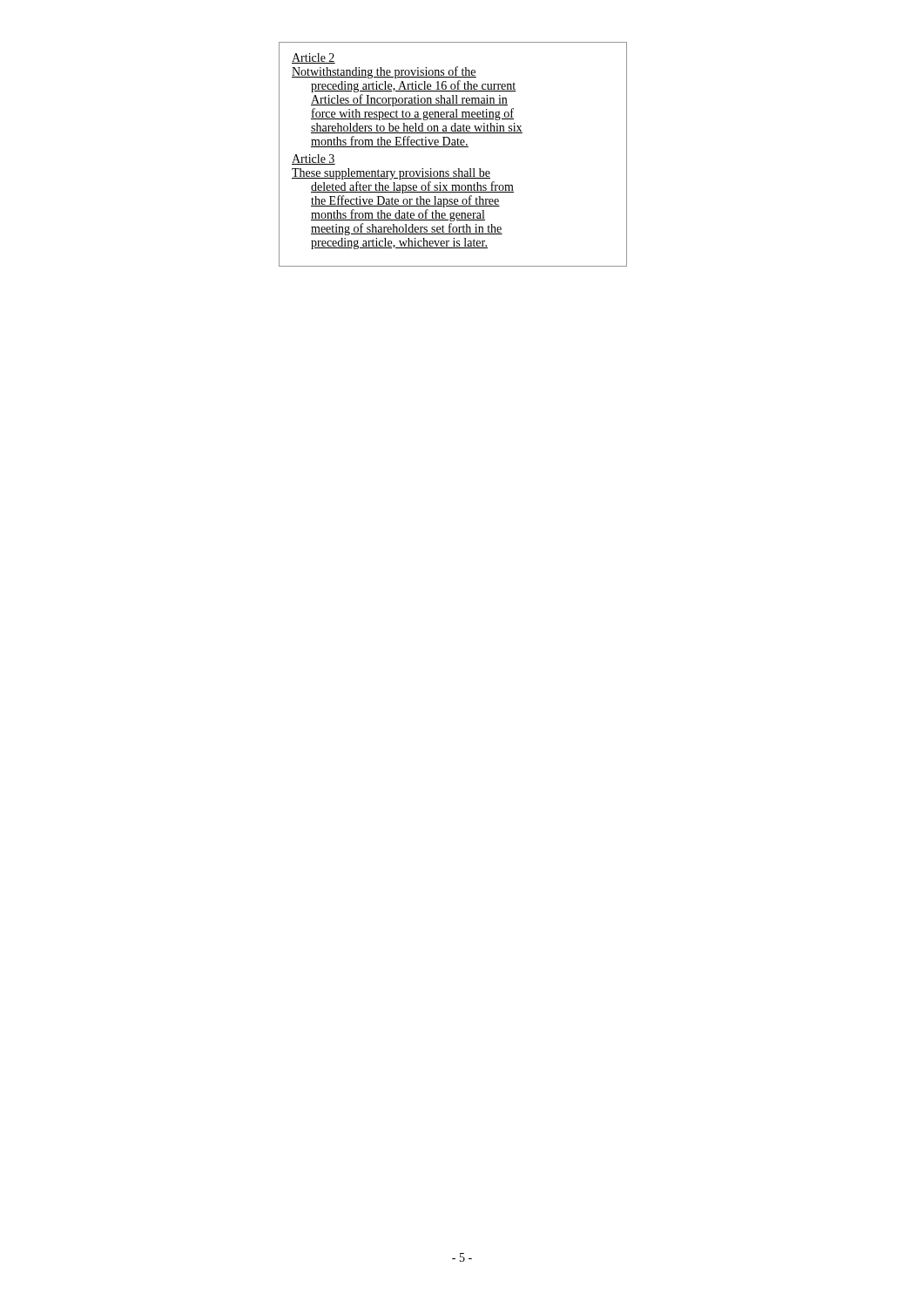Viewport: 924px width, 1307px height.
Task: Click the passage that begins "Article 2 Notwithstanding the provisions of the"
Action: coord(453,151)
